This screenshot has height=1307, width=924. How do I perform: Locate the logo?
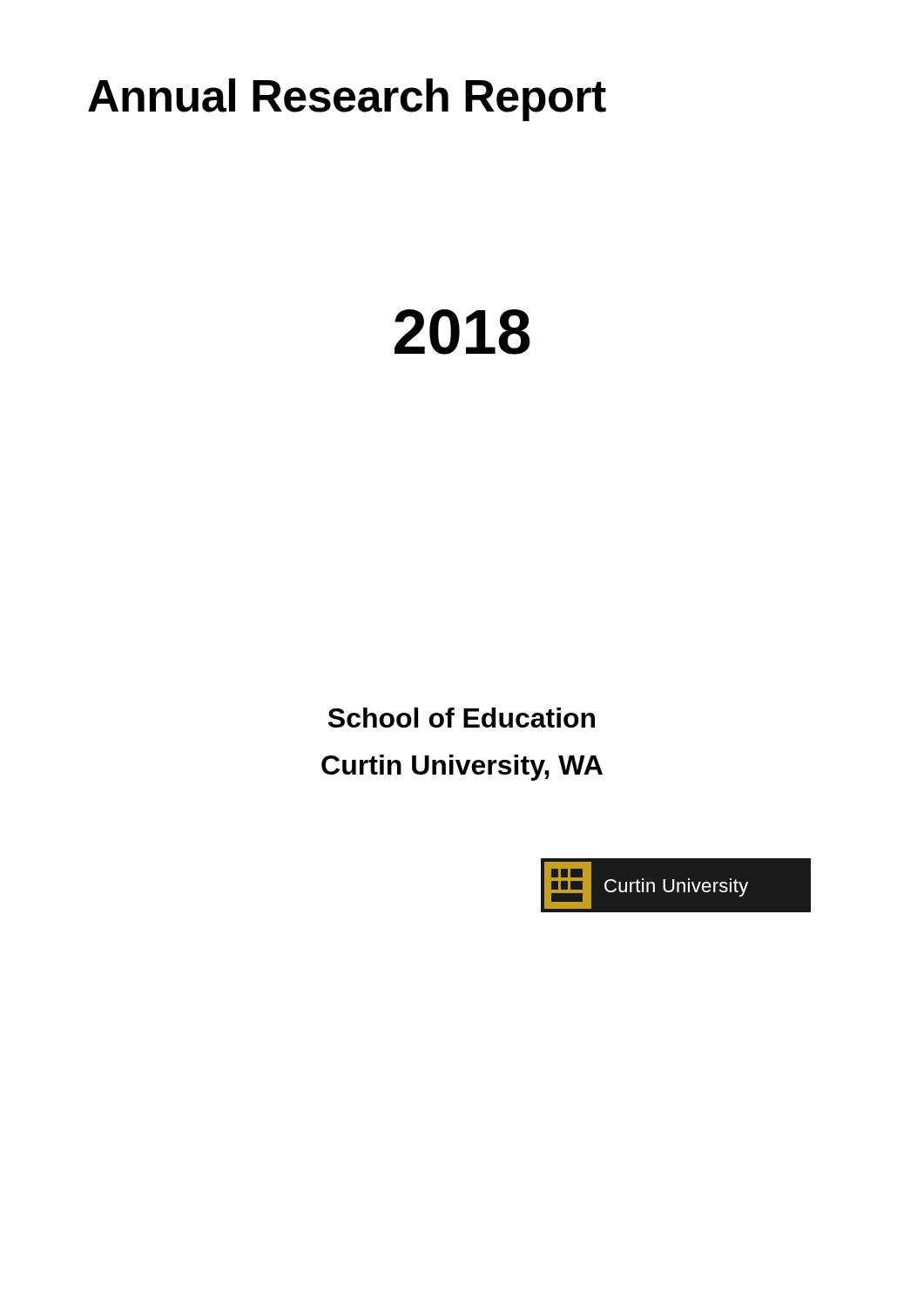click(x=676, y=885)
